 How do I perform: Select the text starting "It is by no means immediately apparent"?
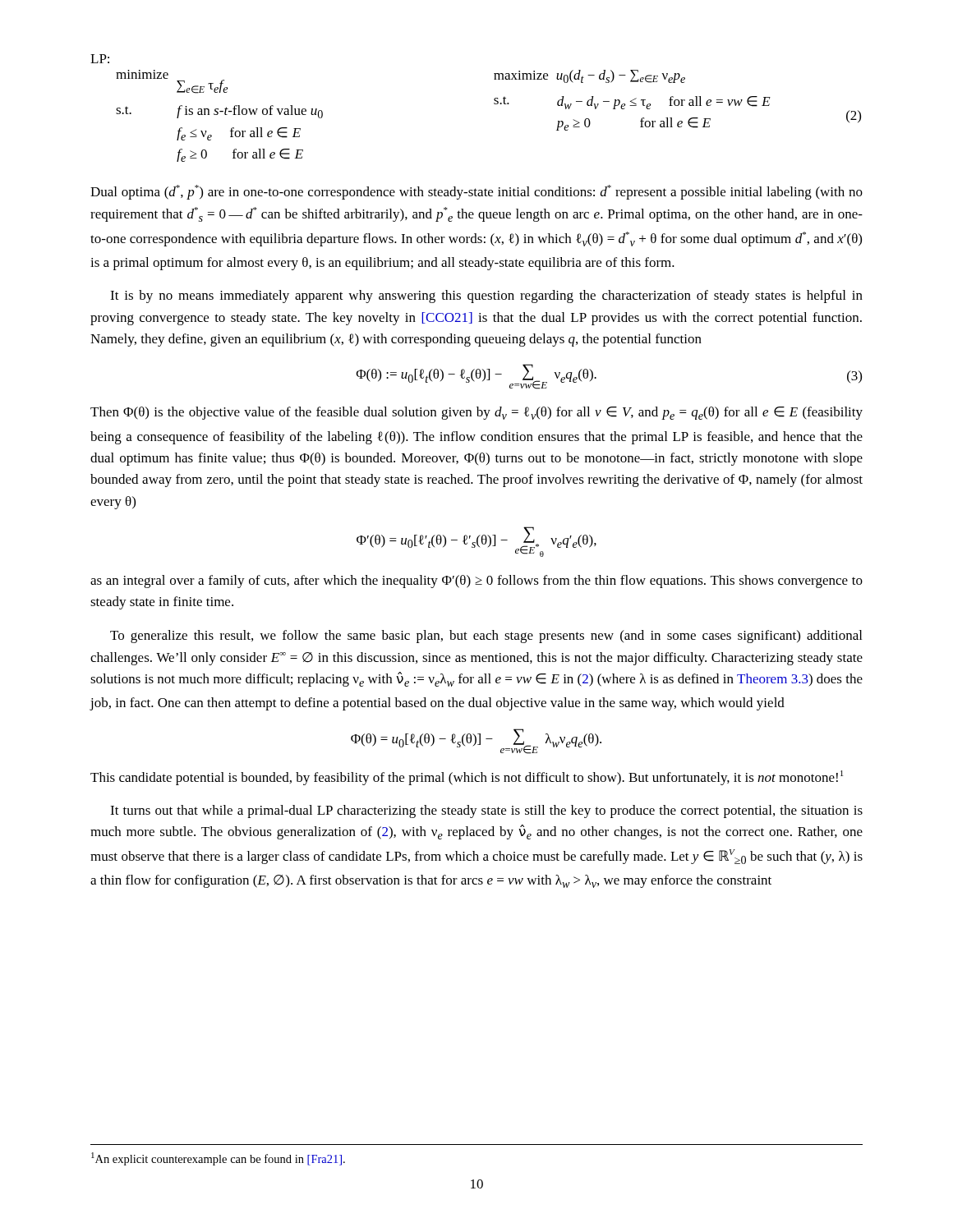coord(476,317)
